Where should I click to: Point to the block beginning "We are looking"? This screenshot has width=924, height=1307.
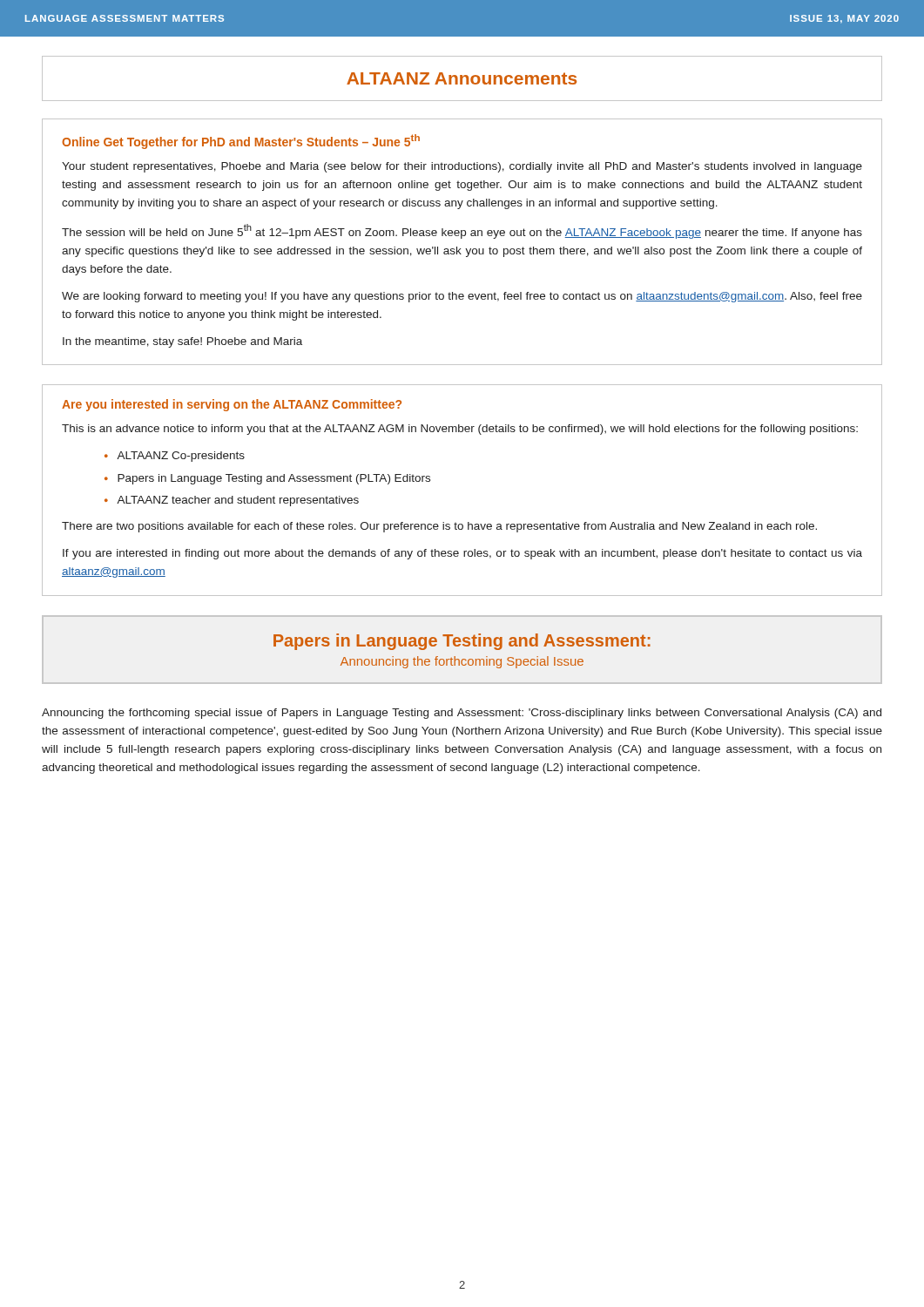point(462,305)
